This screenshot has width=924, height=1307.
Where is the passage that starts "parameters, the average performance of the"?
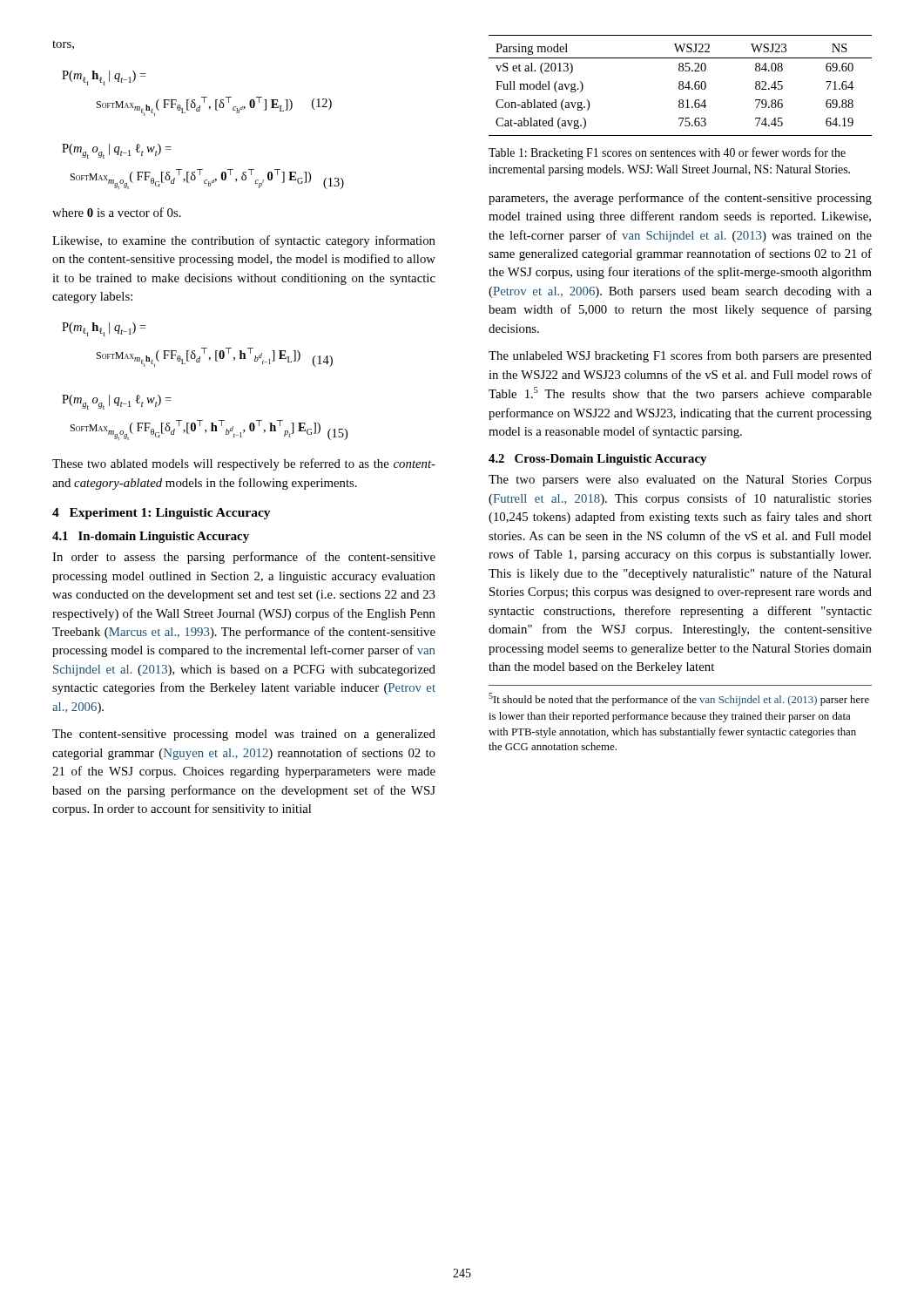coord(680,263)
